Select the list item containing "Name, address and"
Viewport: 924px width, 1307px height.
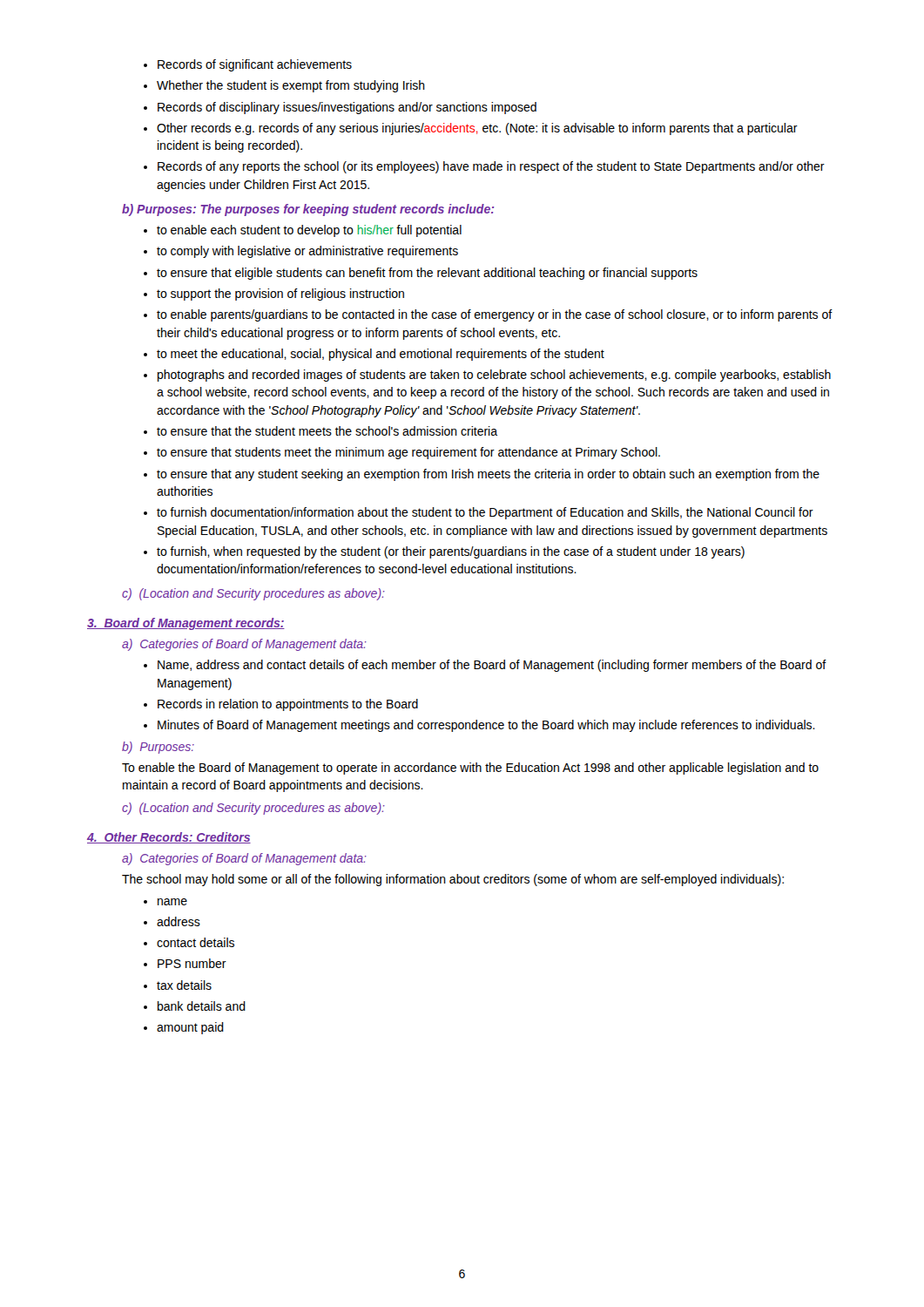pyautogui.click(x=485, y=666)
